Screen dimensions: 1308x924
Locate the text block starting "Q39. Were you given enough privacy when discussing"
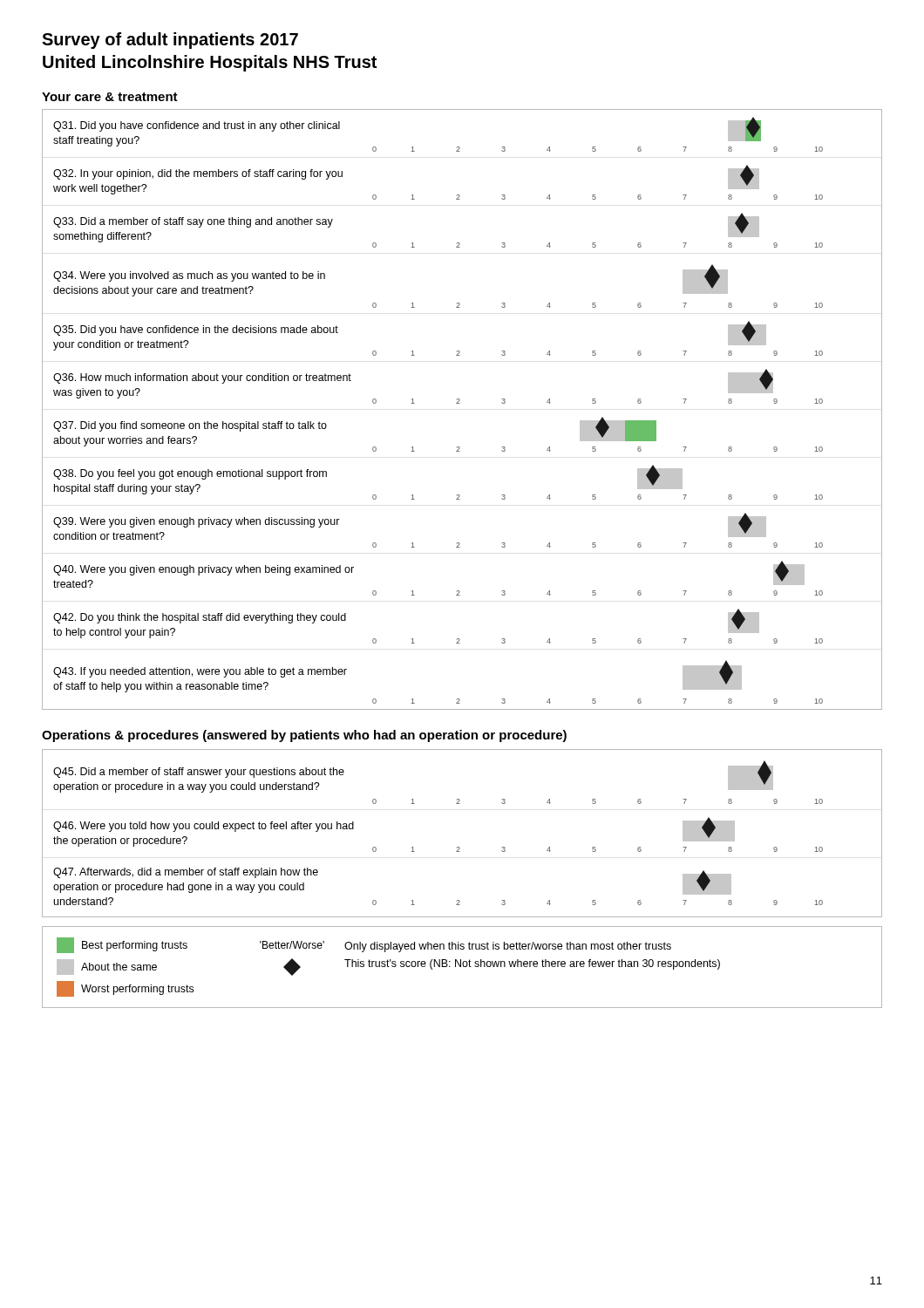196,529
